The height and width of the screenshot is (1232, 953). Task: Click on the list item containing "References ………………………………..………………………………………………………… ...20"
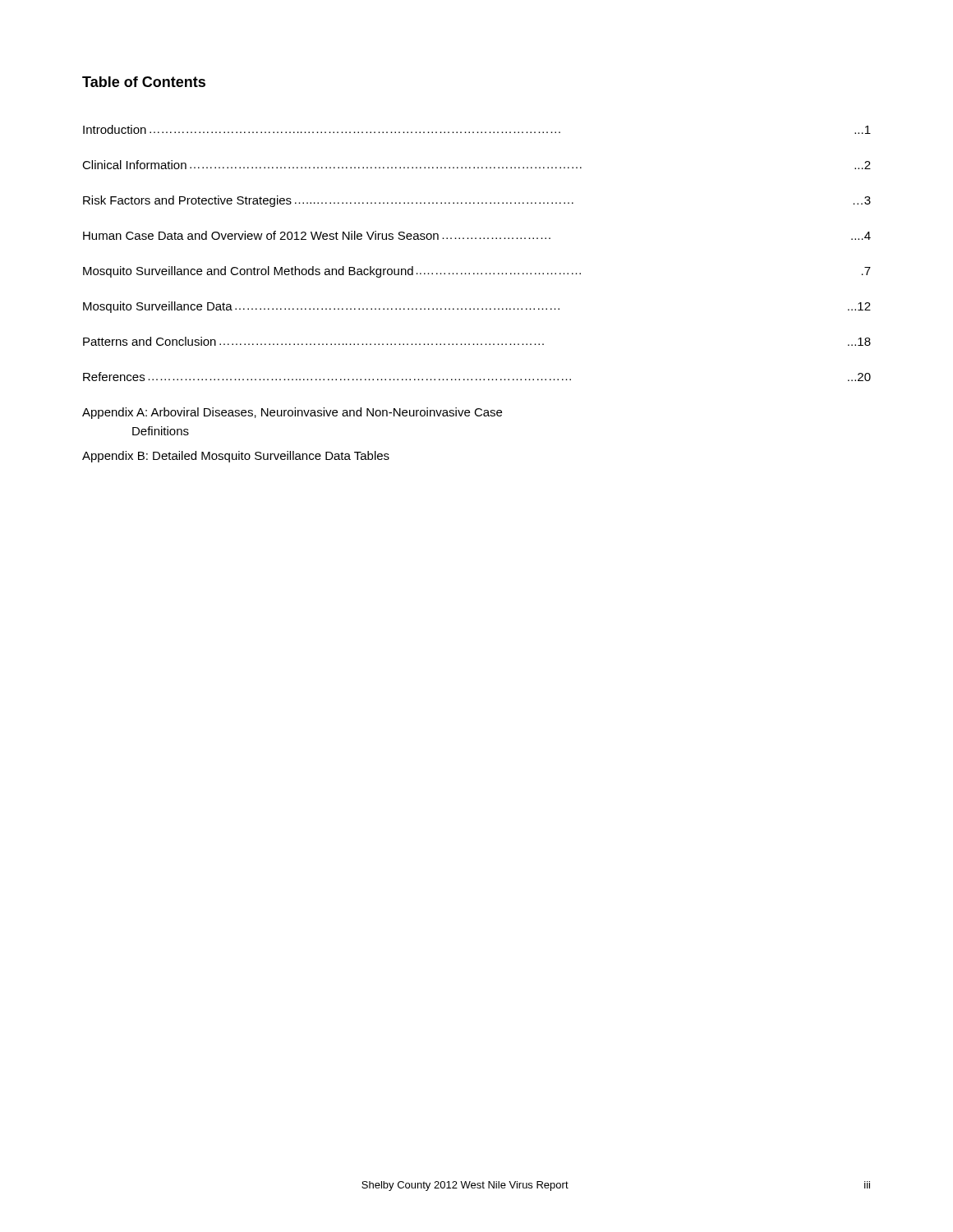click(x=476, y=377)
